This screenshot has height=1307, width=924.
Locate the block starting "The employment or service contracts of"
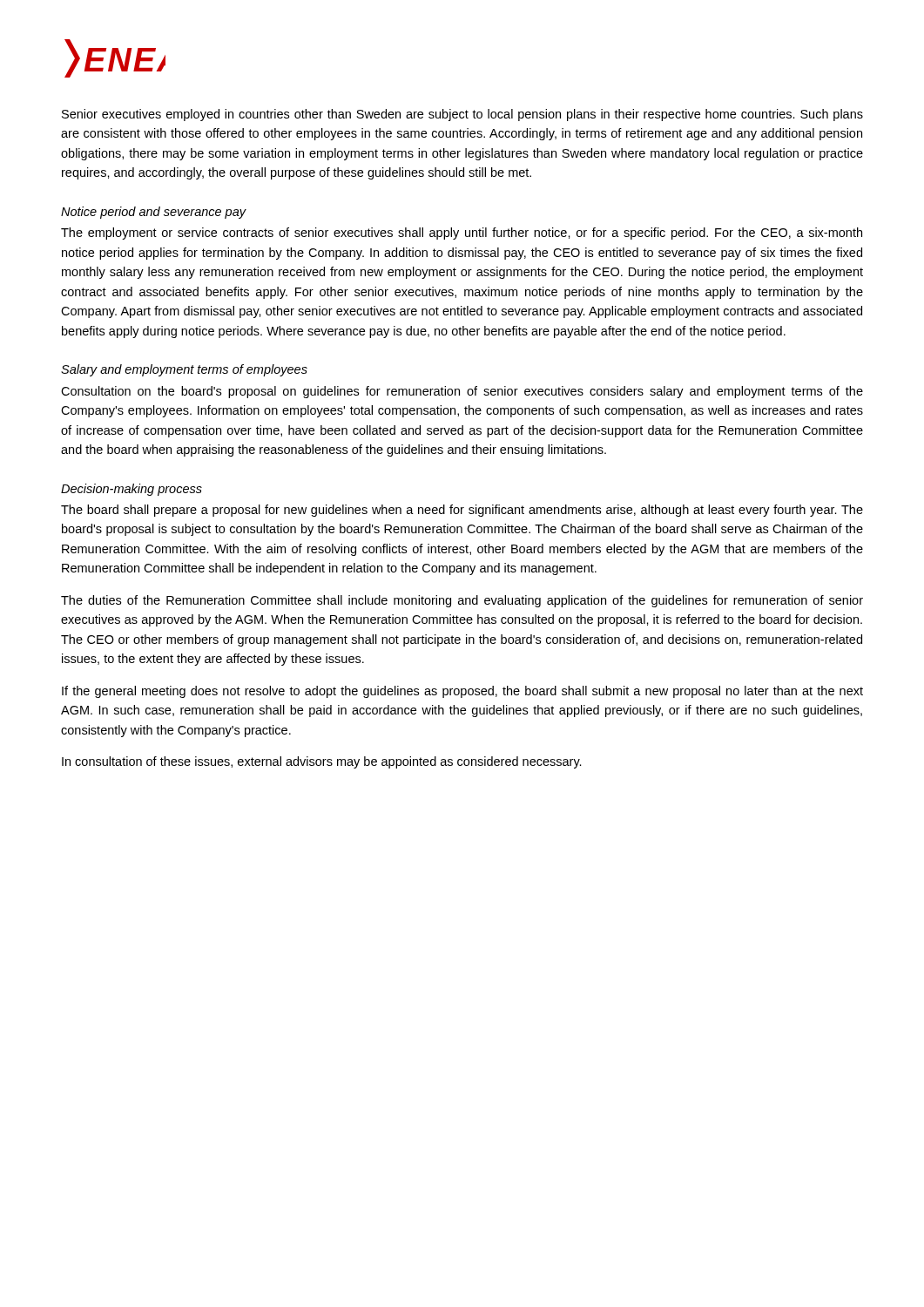(x=462, y=282)
